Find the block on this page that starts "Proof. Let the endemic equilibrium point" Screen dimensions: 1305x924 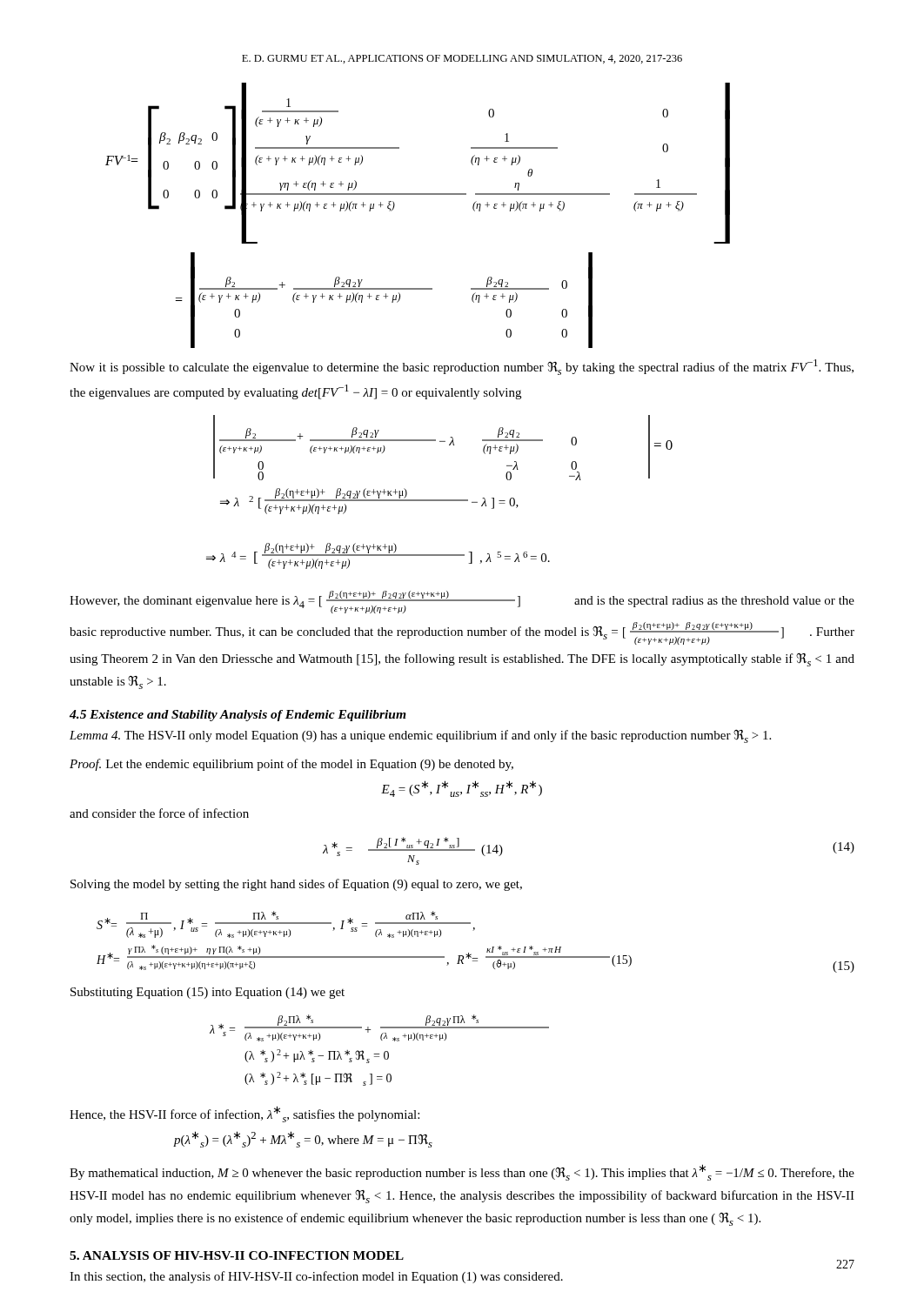click(292, 764)
